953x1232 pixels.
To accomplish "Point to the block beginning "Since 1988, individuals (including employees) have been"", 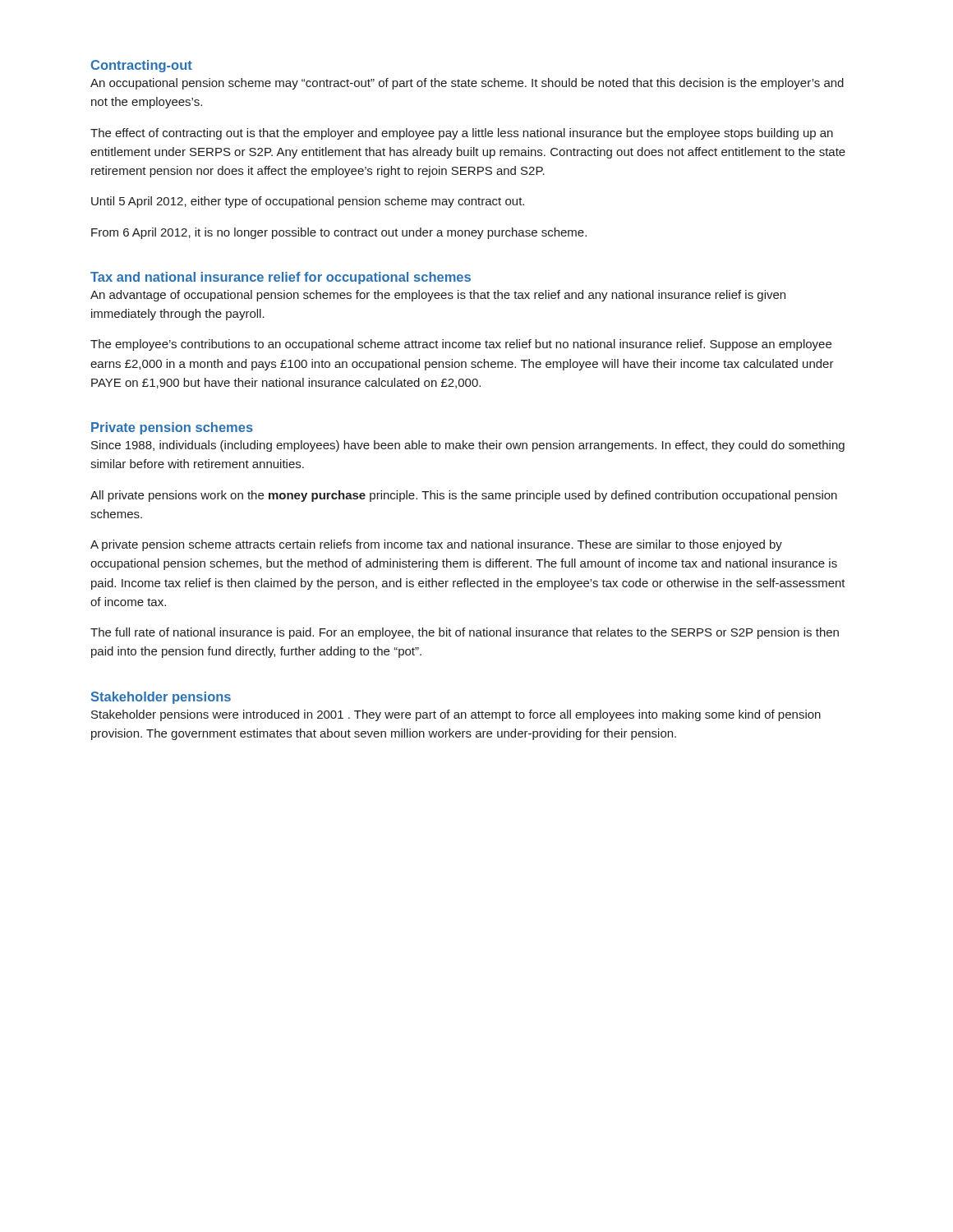I will click(468, 454).
